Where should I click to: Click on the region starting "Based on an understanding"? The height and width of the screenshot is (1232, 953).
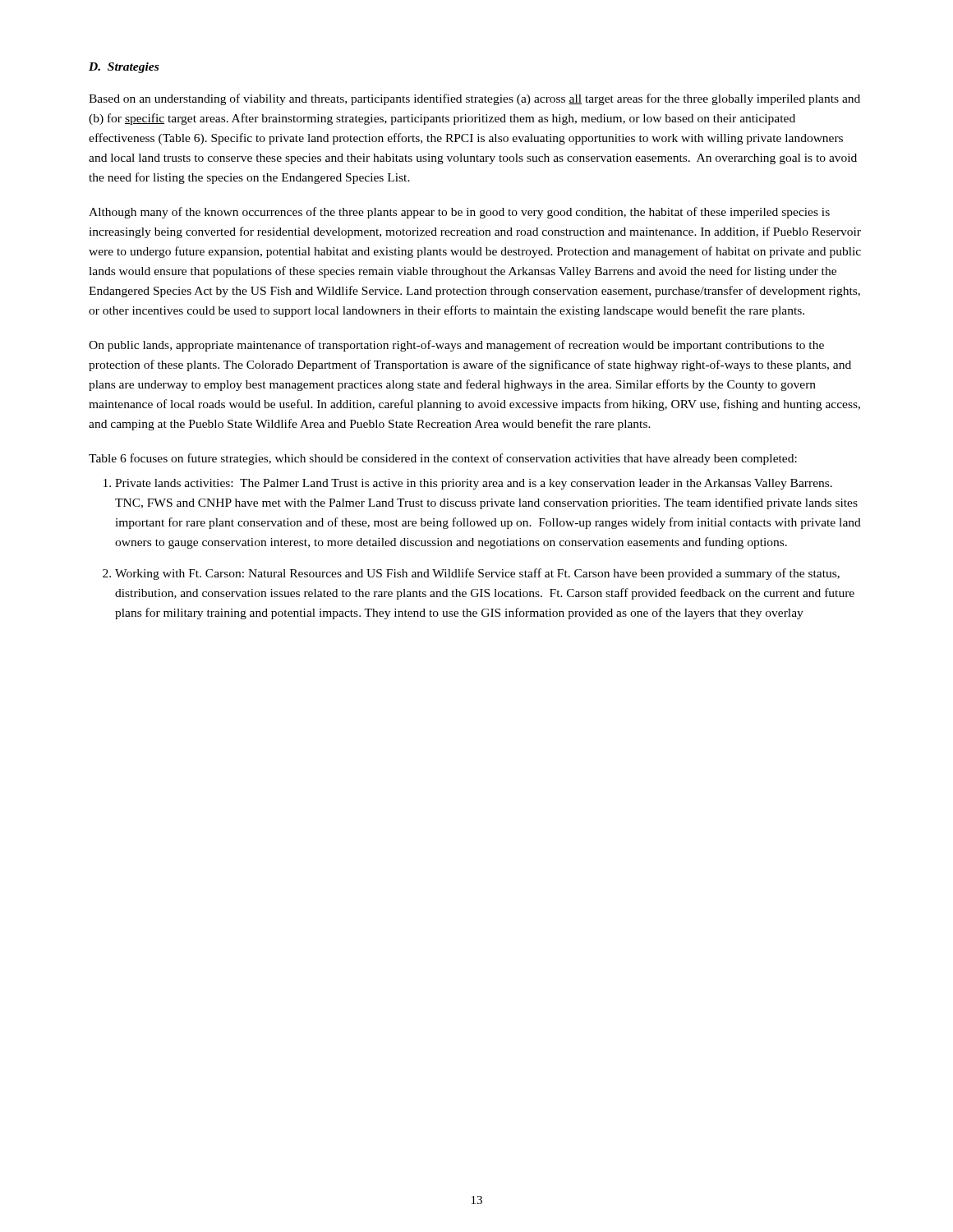point(475,138)
